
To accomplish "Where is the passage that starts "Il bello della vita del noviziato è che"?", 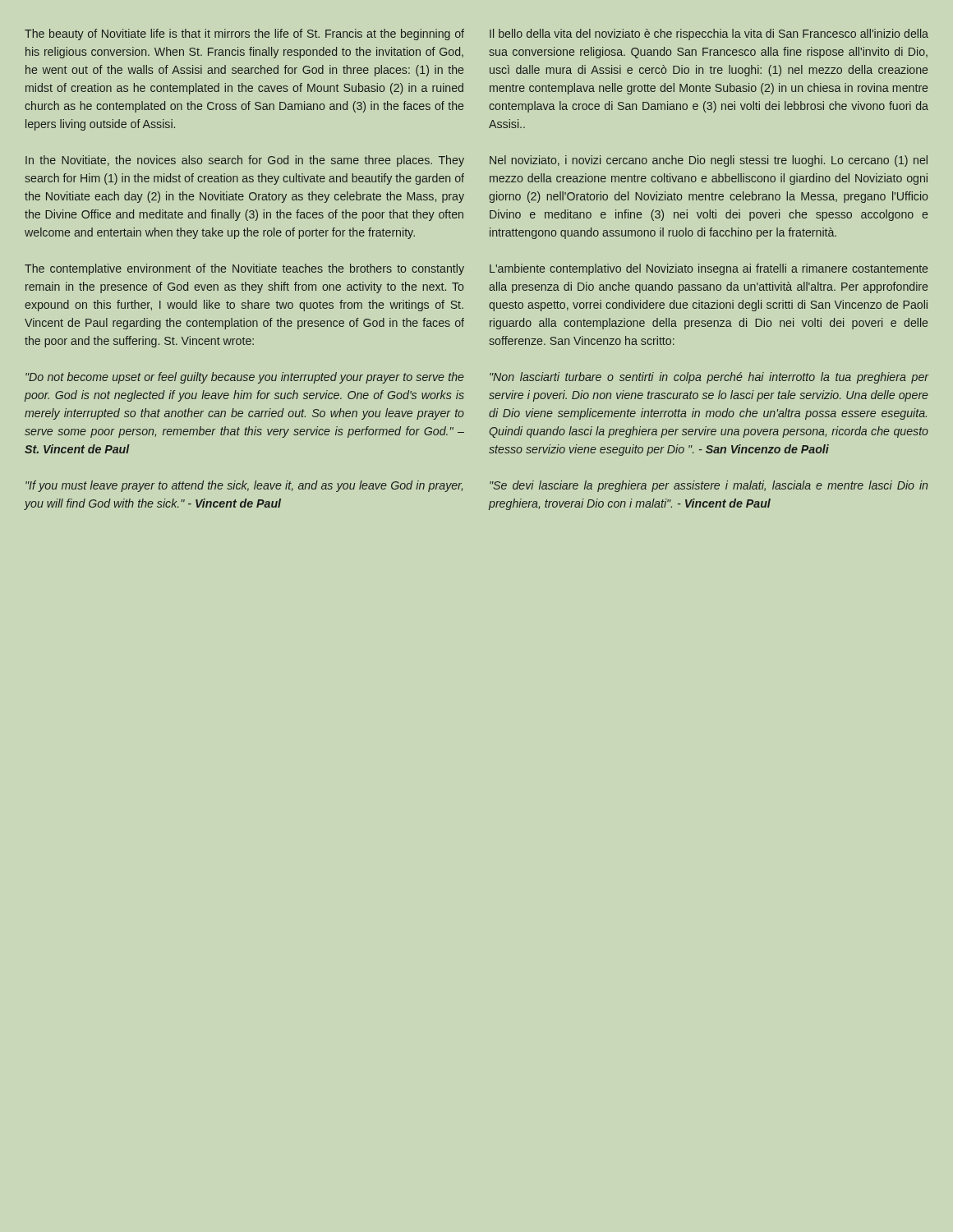I will tap(709, 79).
